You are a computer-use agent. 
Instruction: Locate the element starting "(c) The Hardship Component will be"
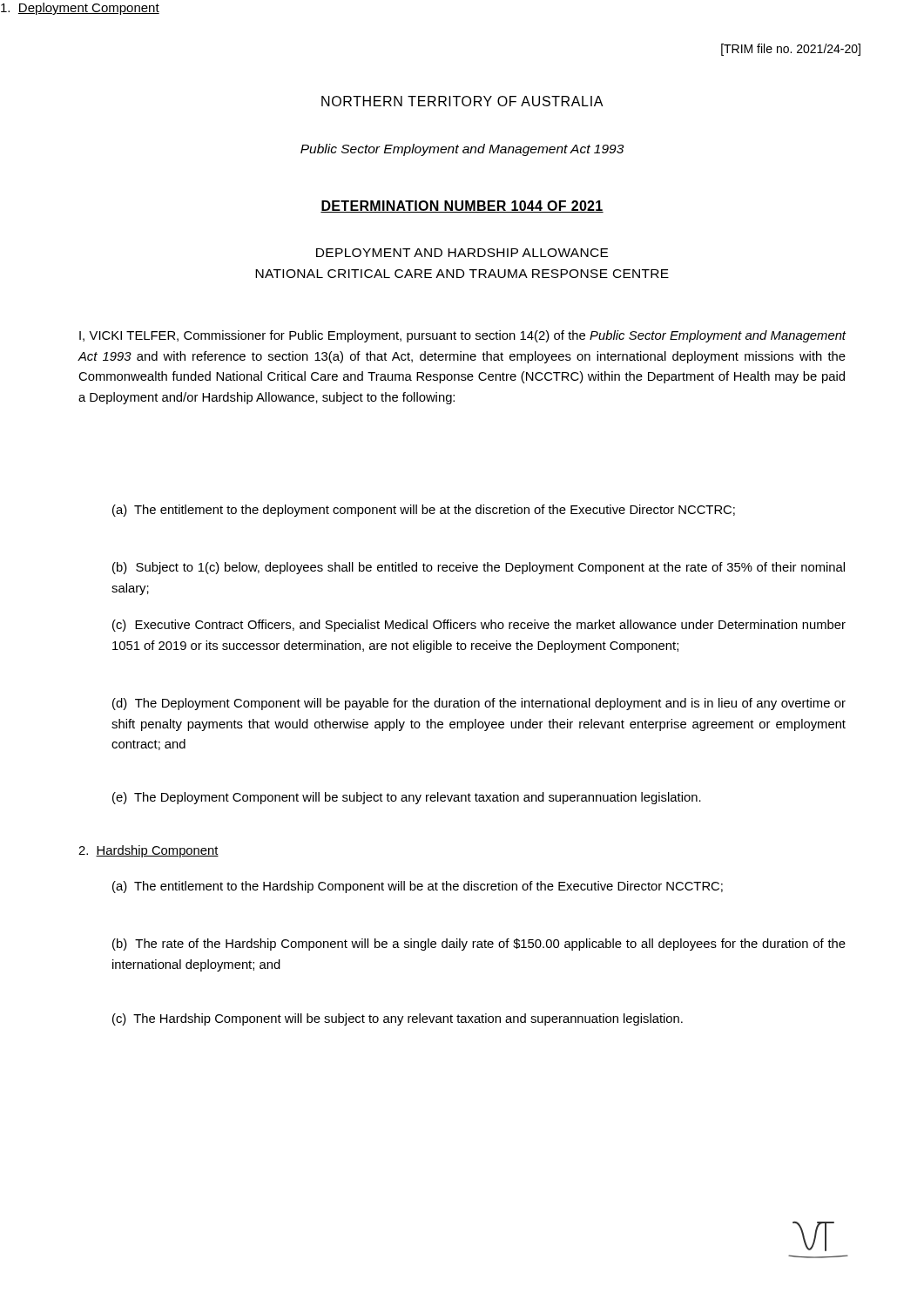point(398,1019)
